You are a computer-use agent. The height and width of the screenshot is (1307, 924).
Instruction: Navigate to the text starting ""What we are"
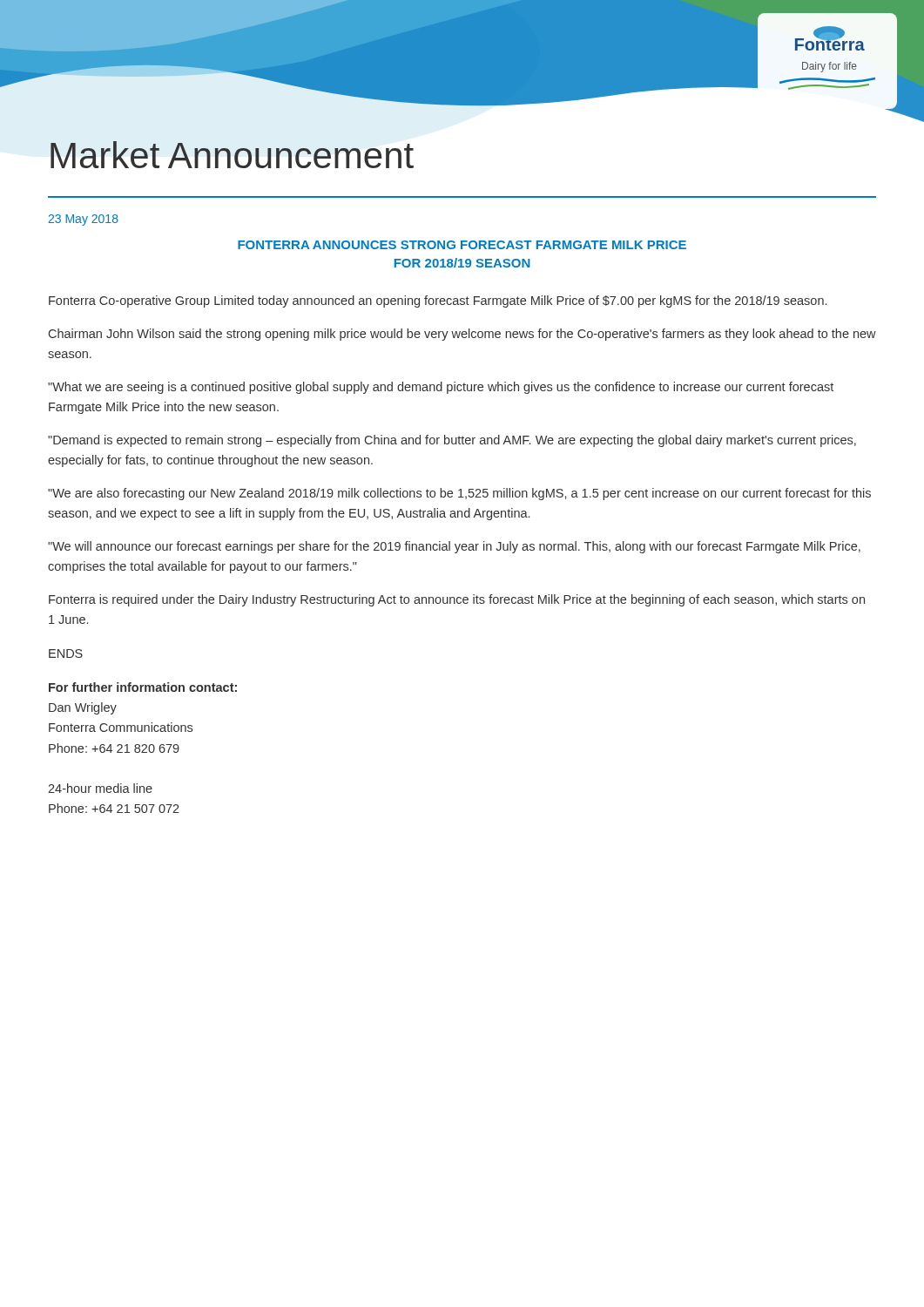tap(441, 397)
